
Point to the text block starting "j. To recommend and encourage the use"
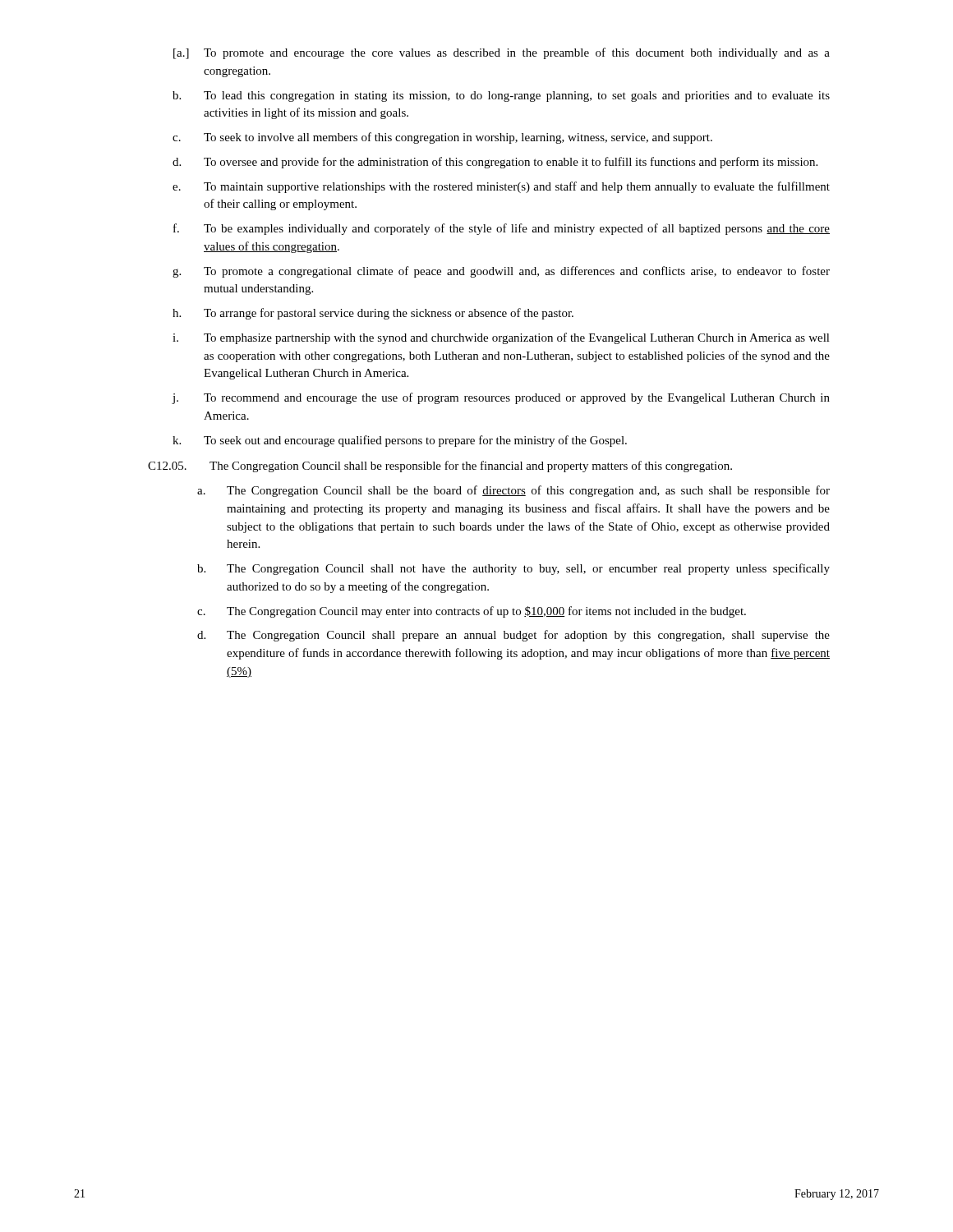pos(501,407)
